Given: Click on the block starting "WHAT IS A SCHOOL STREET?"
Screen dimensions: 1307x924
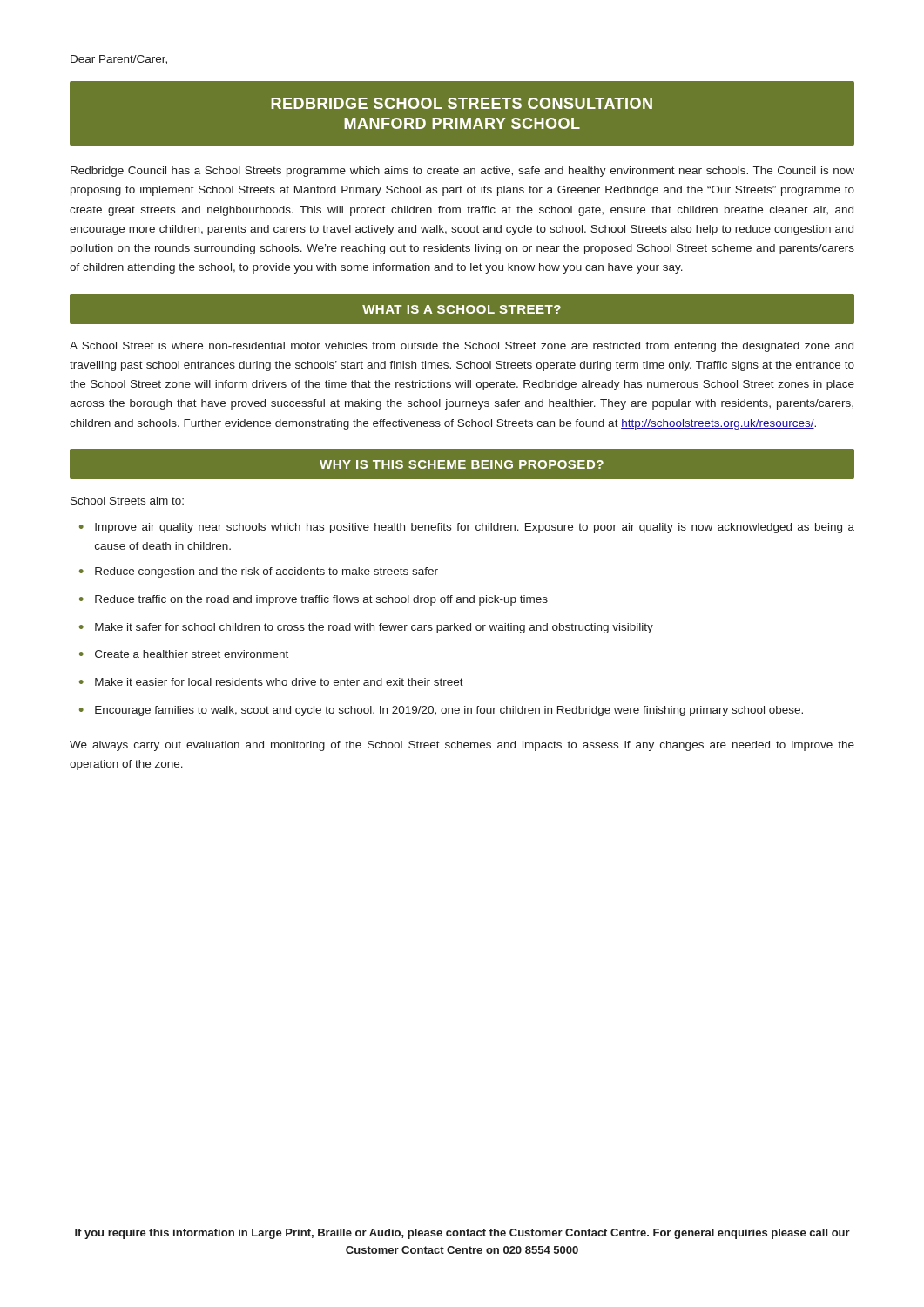Looking at the screenshot, I should click(462, 309).
